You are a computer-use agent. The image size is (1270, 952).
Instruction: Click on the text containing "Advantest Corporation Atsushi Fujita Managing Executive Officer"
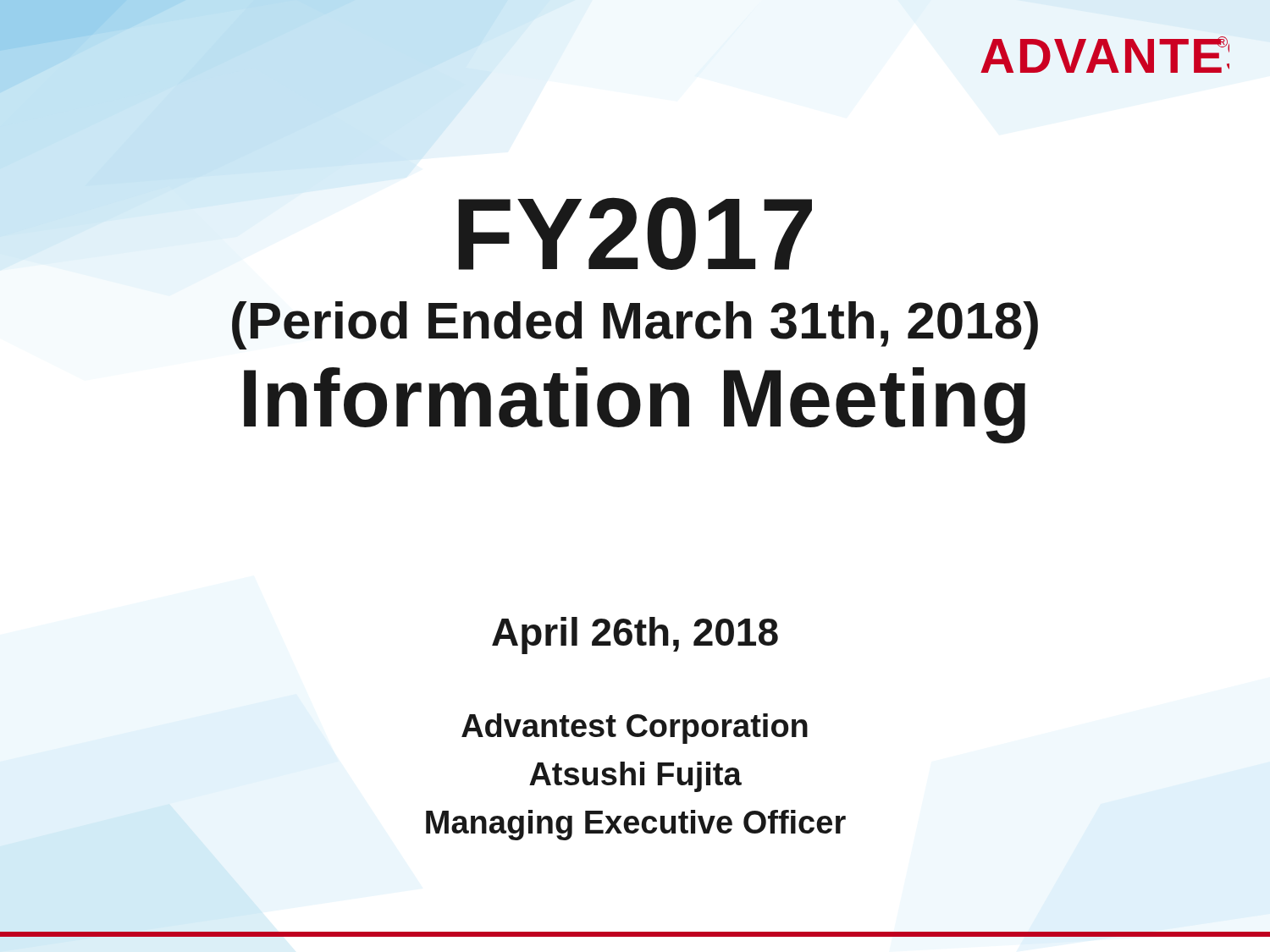[635, 775]
